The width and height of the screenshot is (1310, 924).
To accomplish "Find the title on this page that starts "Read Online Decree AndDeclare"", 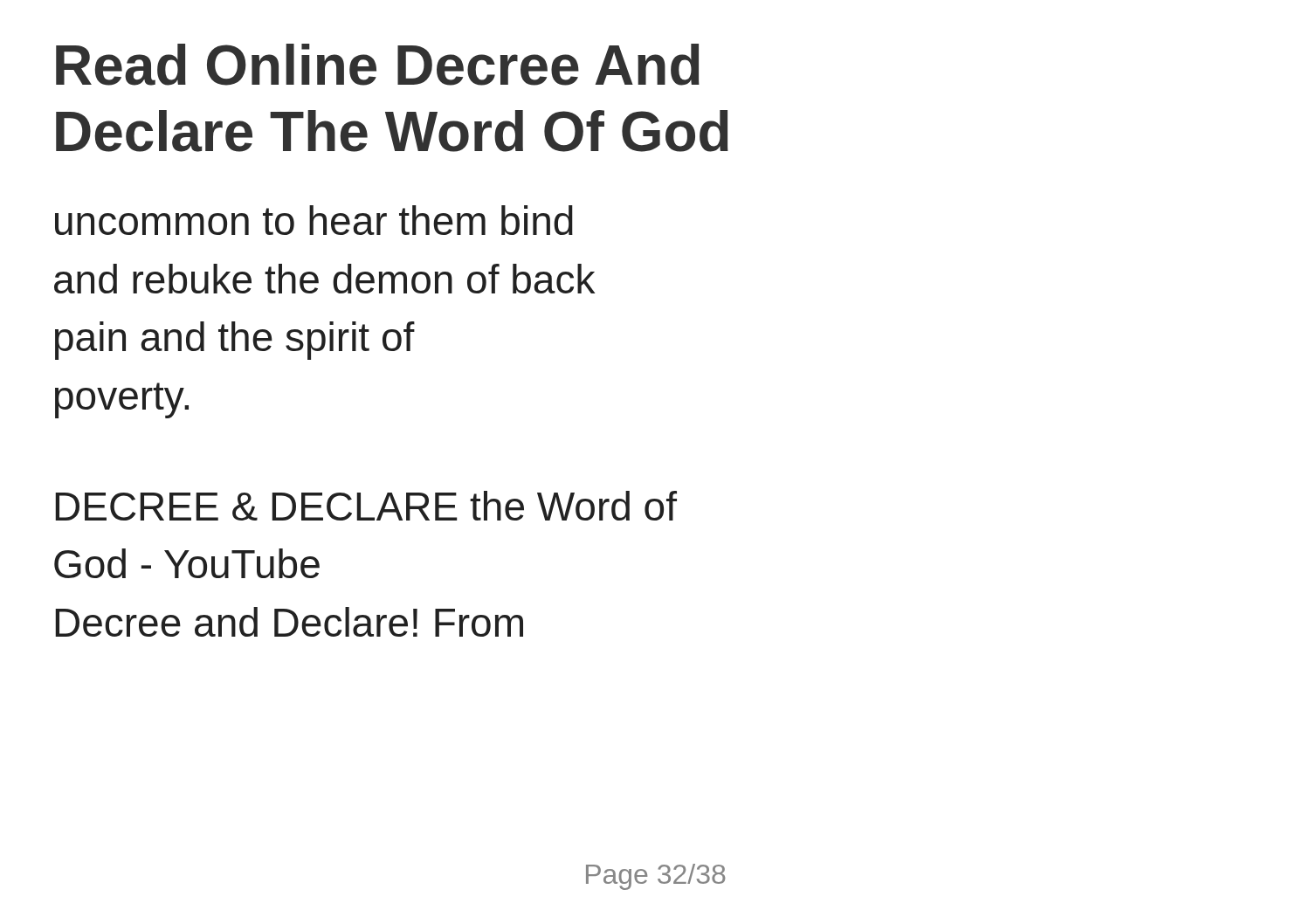I will pyautogui.click(x=655, y=99).
